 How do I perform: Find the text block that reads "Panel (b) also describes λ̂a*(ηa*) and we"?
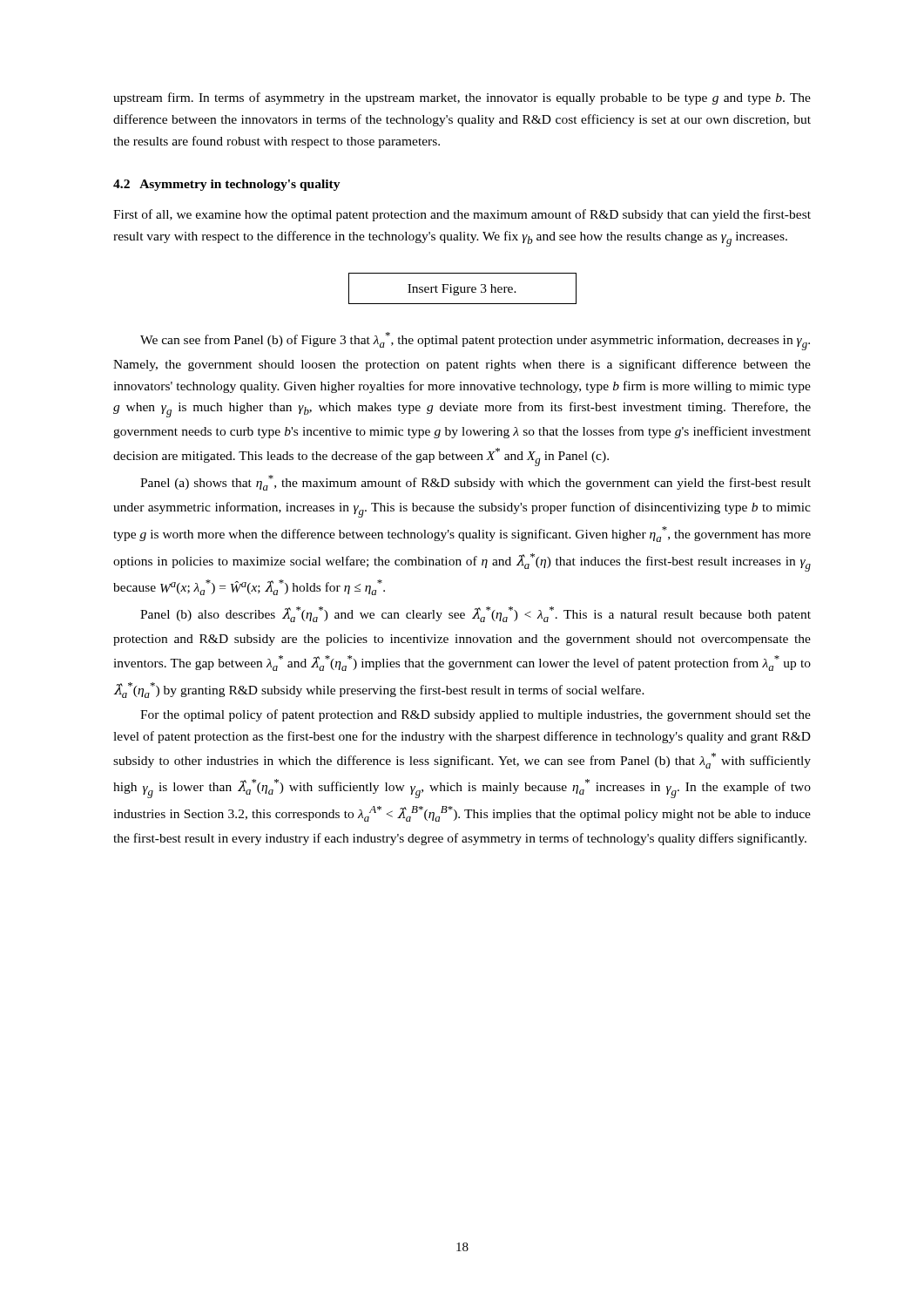(462, 653)
